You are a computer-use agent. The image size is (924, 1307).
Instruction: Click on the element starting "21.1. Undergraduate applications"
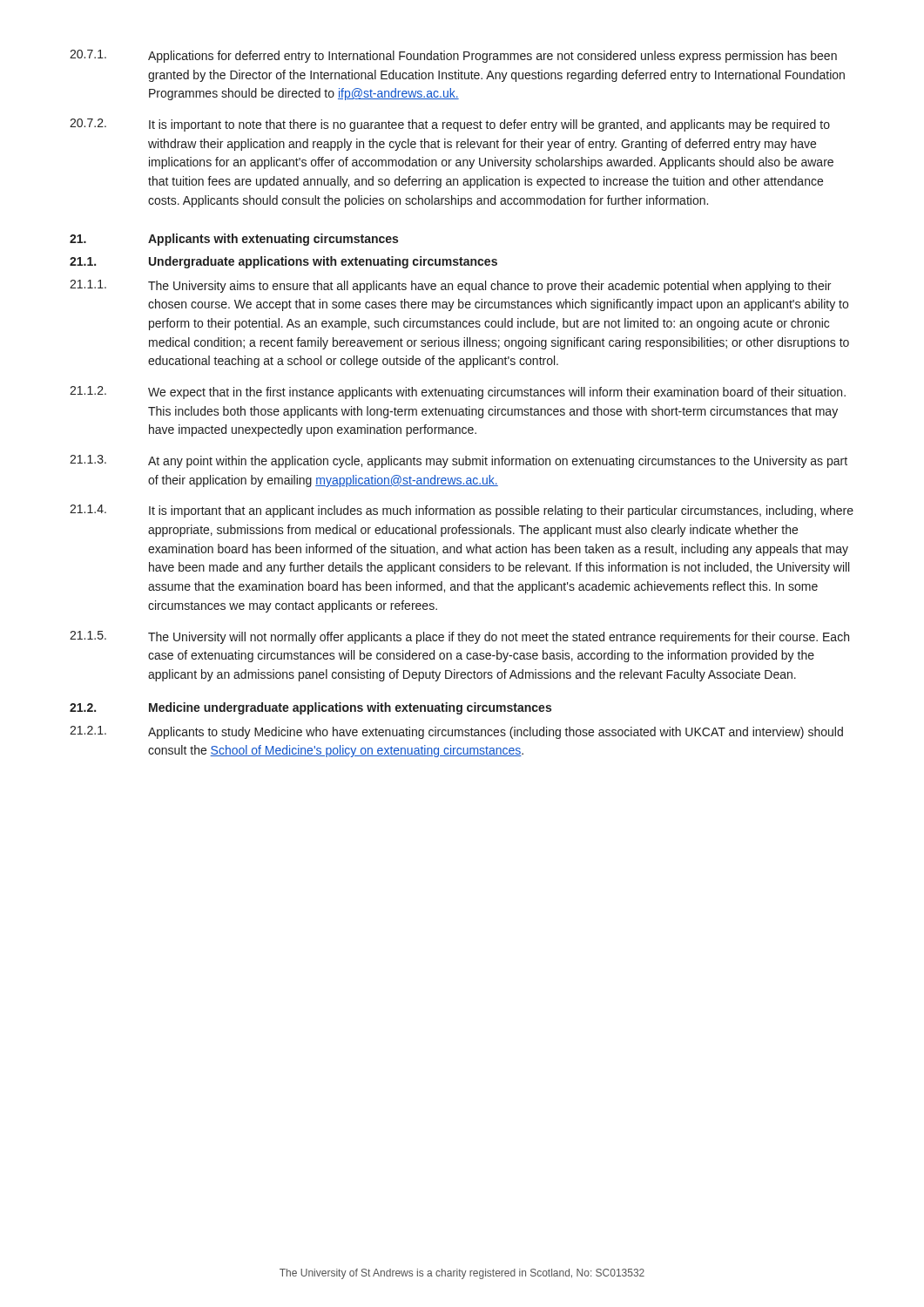click(x=284, y=261)
